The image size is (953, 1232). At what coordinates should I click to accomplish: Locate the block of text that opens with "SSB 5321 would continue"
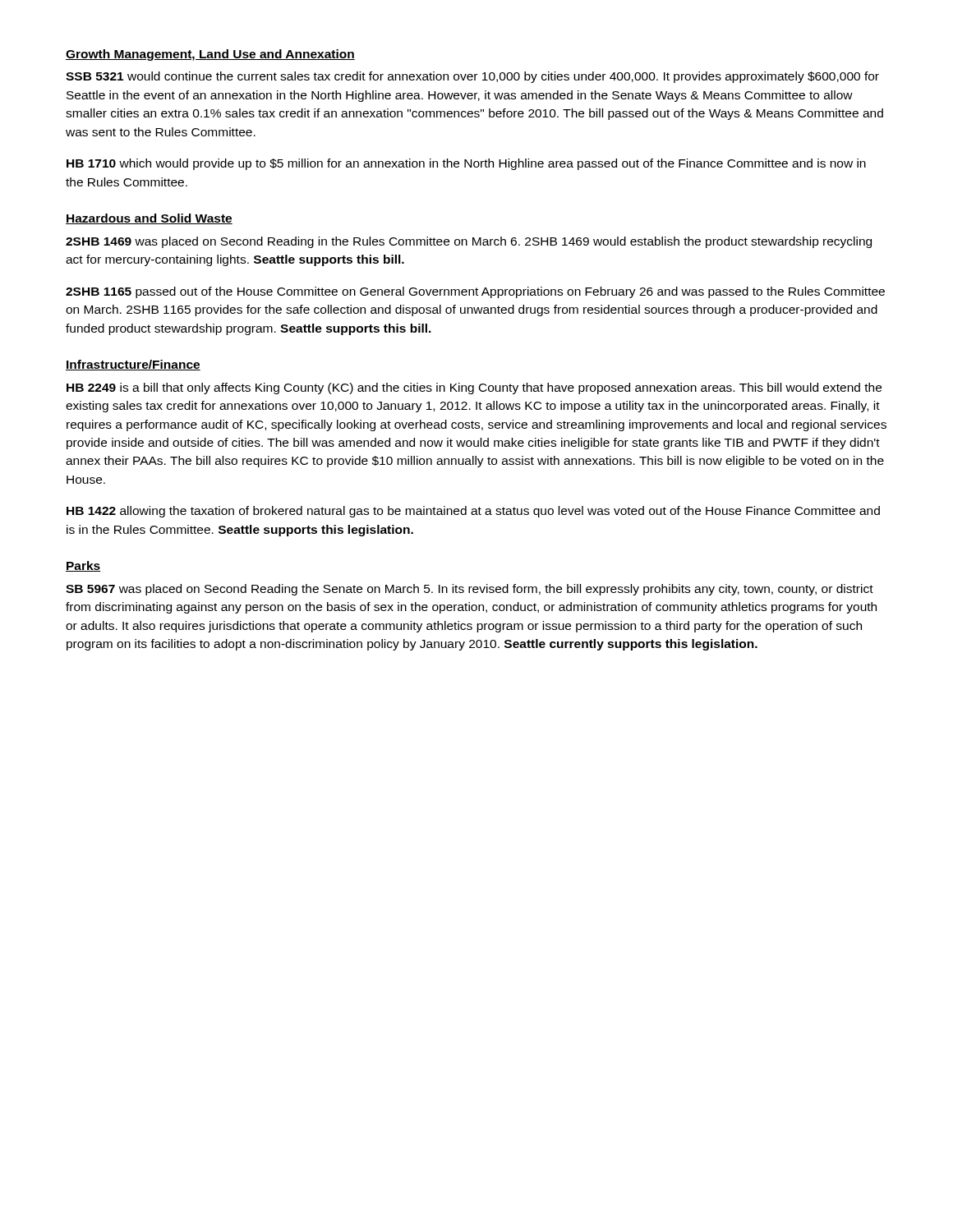(x=475, y=104)
